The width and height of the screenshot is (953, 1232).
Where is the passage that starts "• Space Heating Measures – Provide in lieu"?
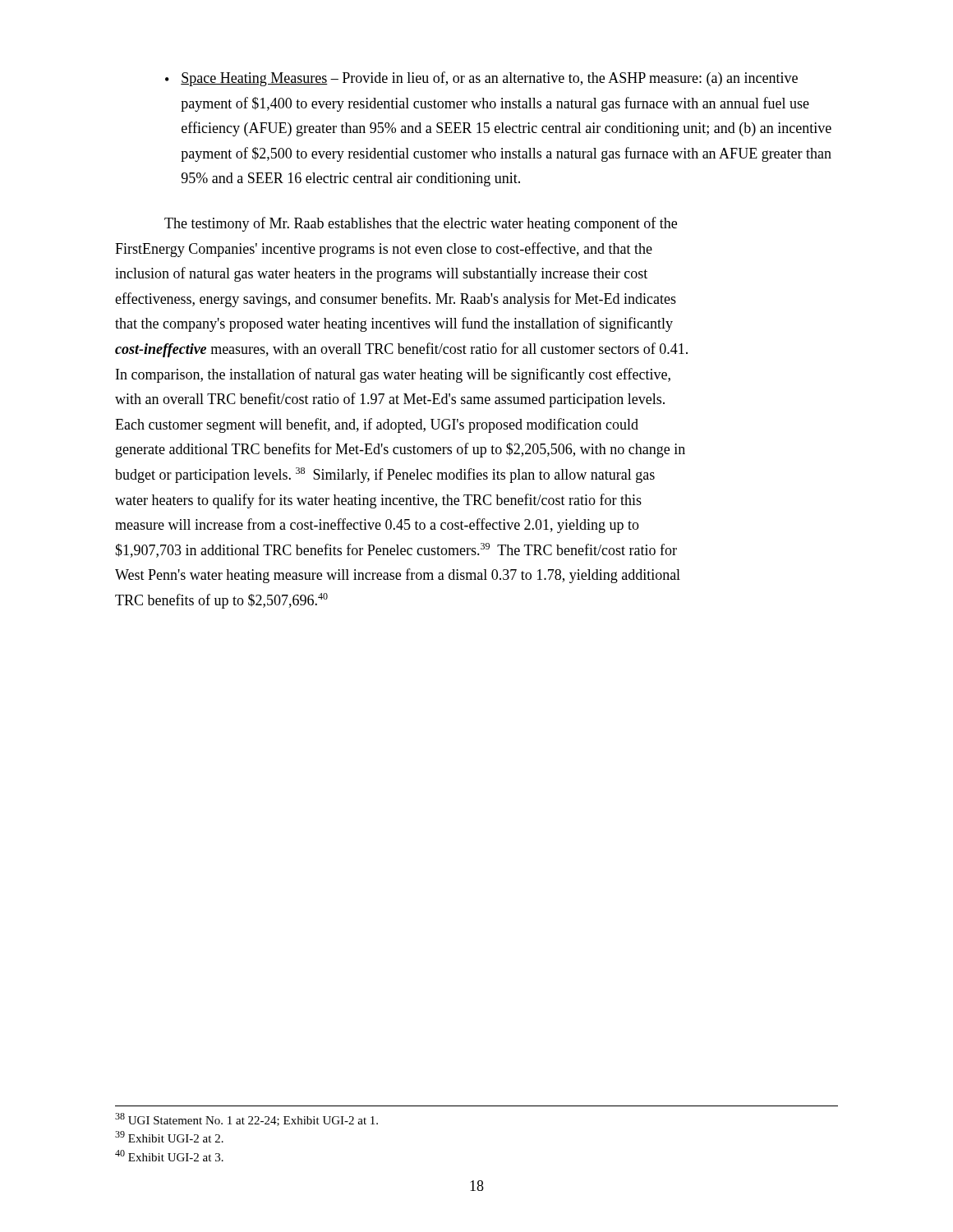click(x=501, y=128)
